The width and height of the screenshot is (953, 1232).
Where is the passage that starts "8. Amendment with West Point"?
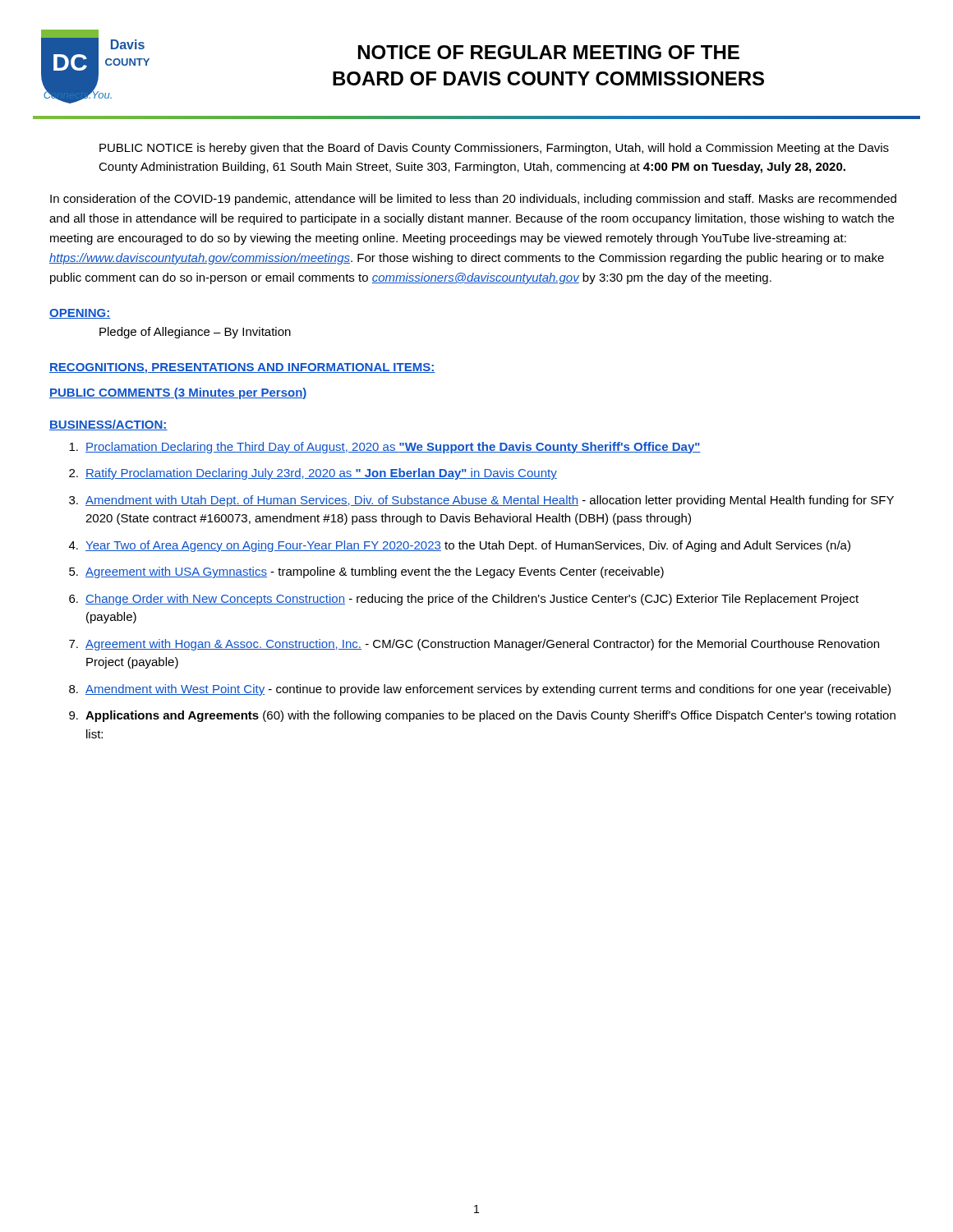pos(476,689)
